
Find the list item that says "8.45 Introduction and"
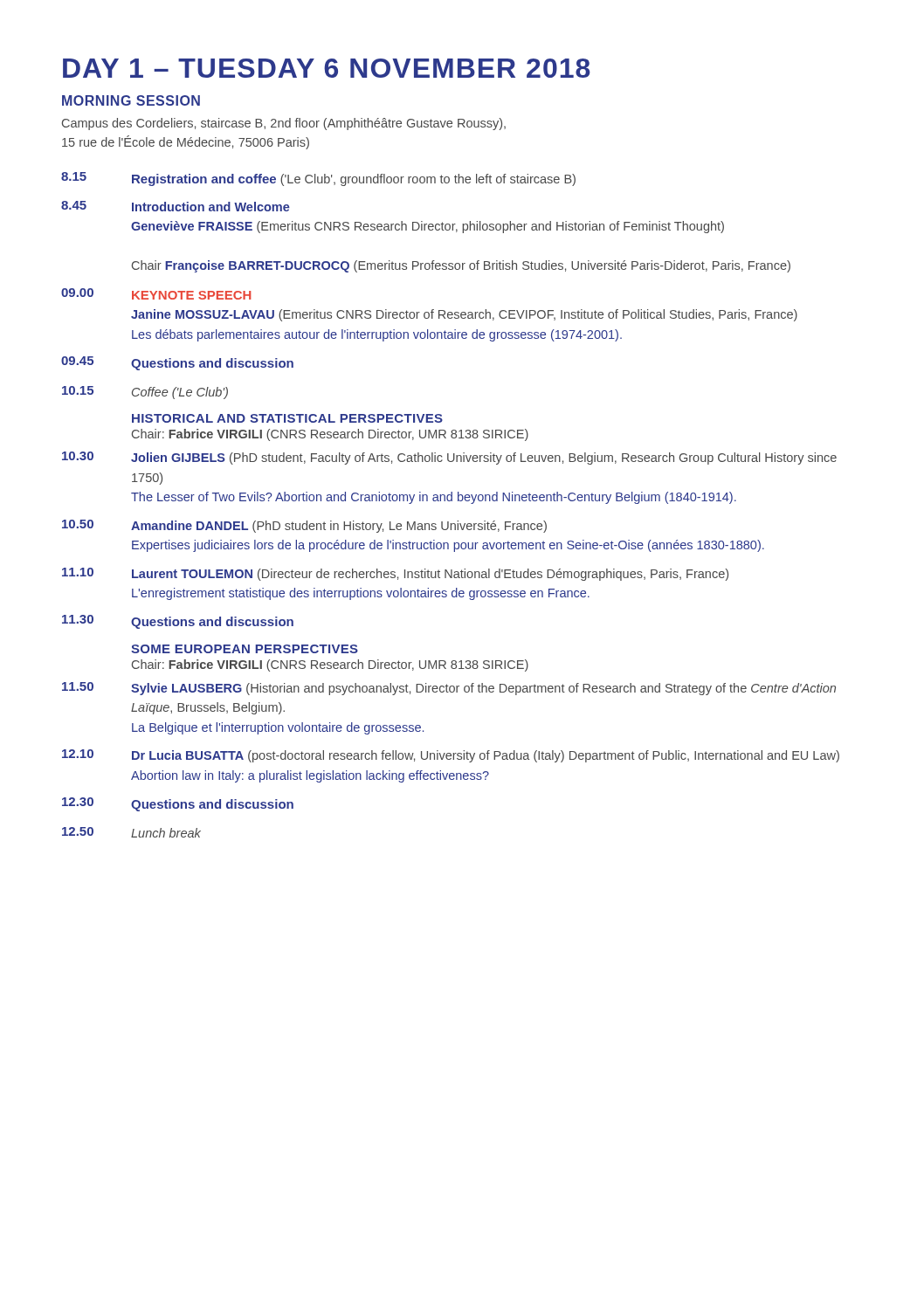[x=462, y=237]
